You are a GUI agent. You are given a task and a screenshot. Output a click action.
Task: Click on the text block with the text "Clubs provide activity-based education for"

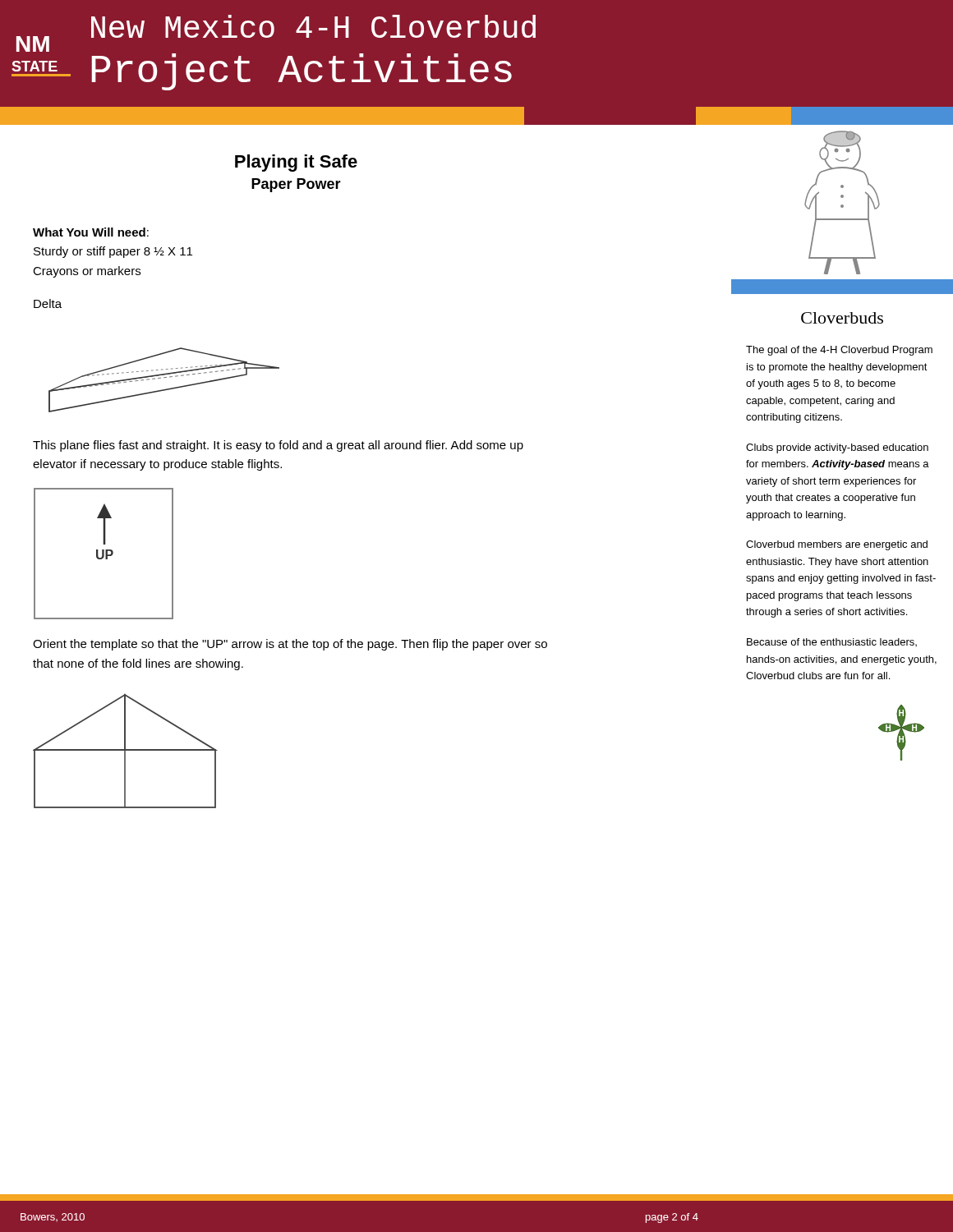(x=837, y=481)
